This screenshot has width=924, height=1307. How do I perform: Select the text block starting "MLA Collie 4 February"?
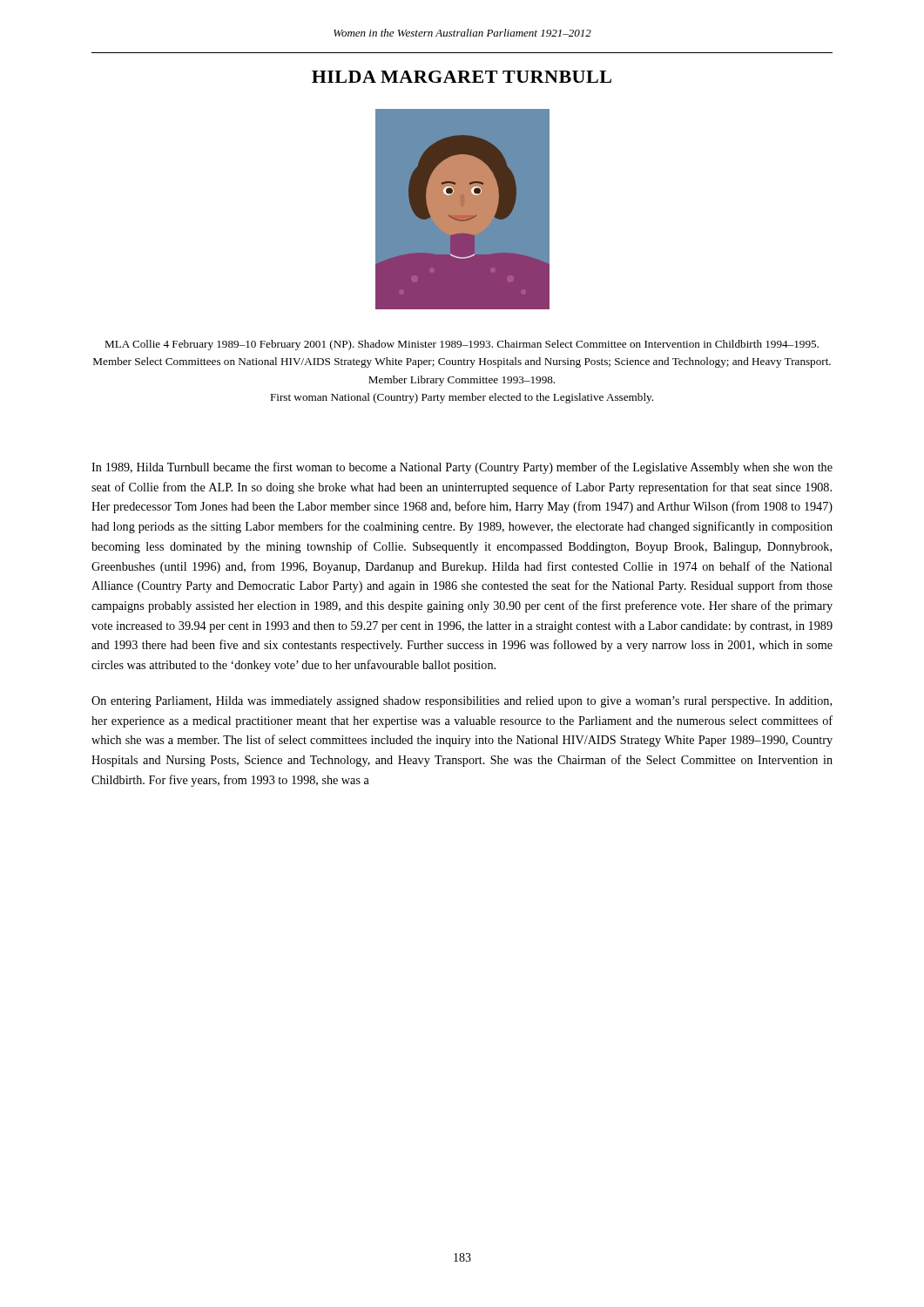462,370
